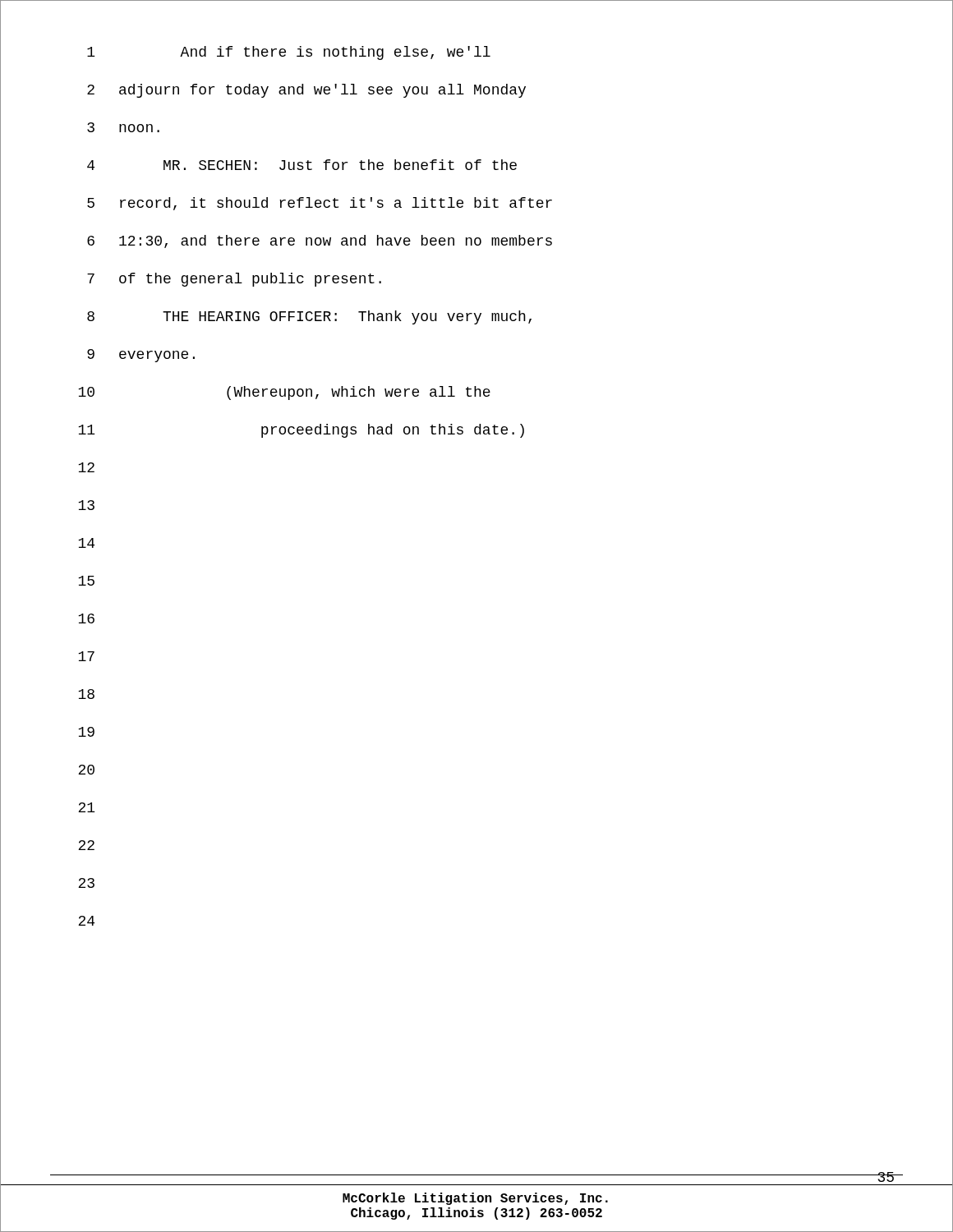The height and width of the screenshot is (1232, 953).
Task: Click on the element starting "5 record, it should reflect it's"
Action: pyautogui.click(x=476, y=204)
